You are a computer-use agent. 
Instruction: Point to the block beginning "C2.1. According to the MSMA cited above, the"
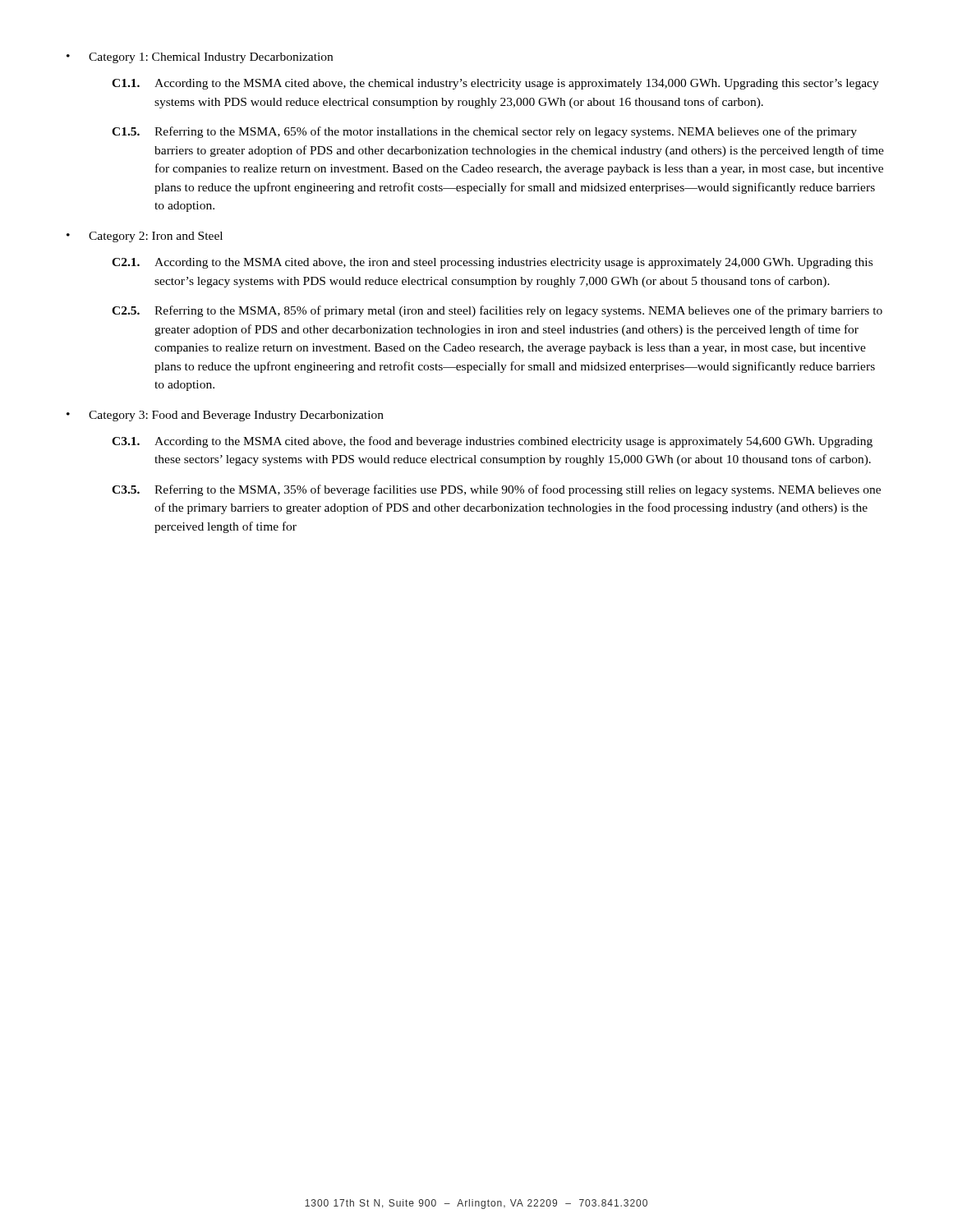click(499, 272)
